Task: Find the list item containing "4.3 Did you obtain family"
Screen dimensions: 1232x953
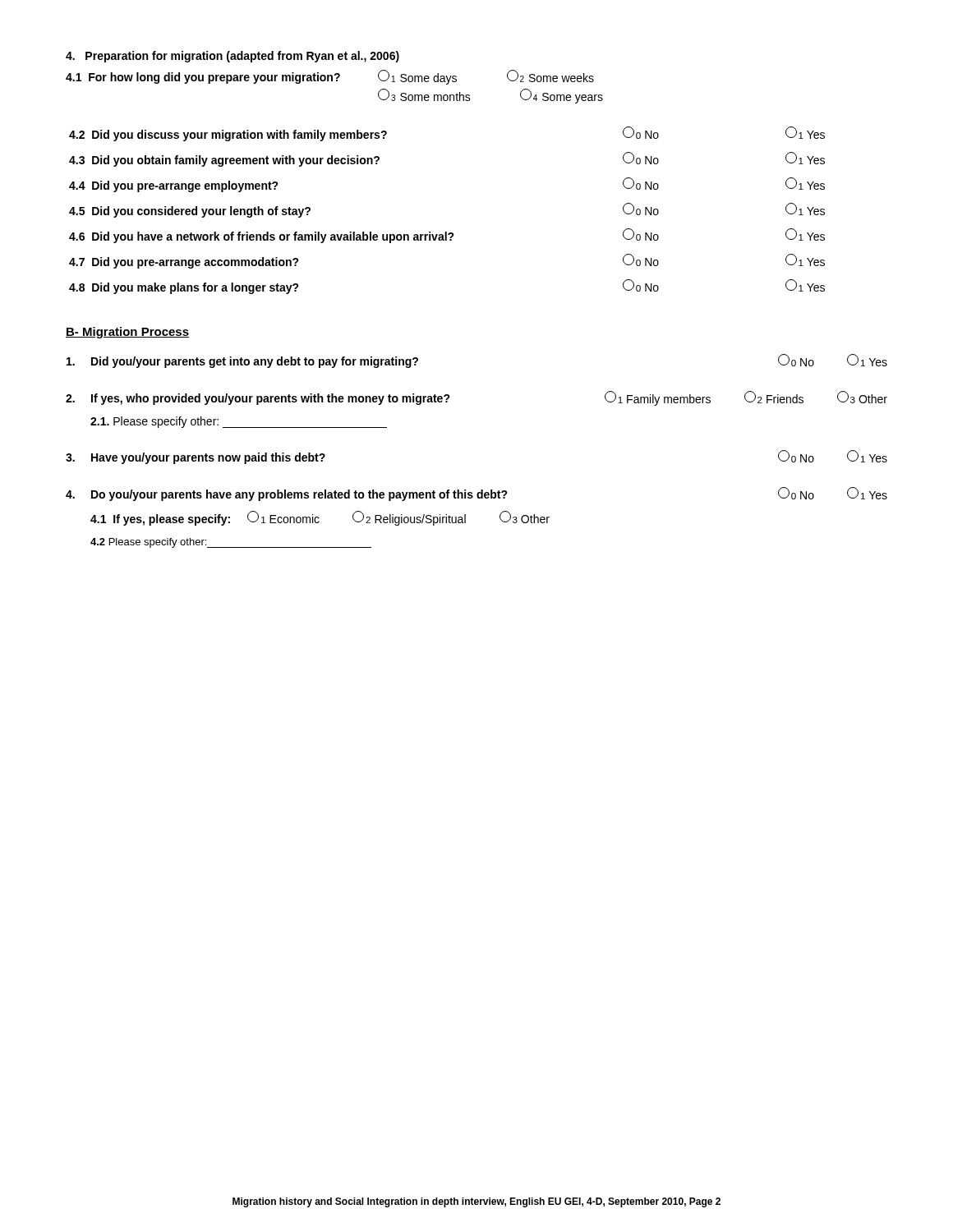Action: coord(230,159)
